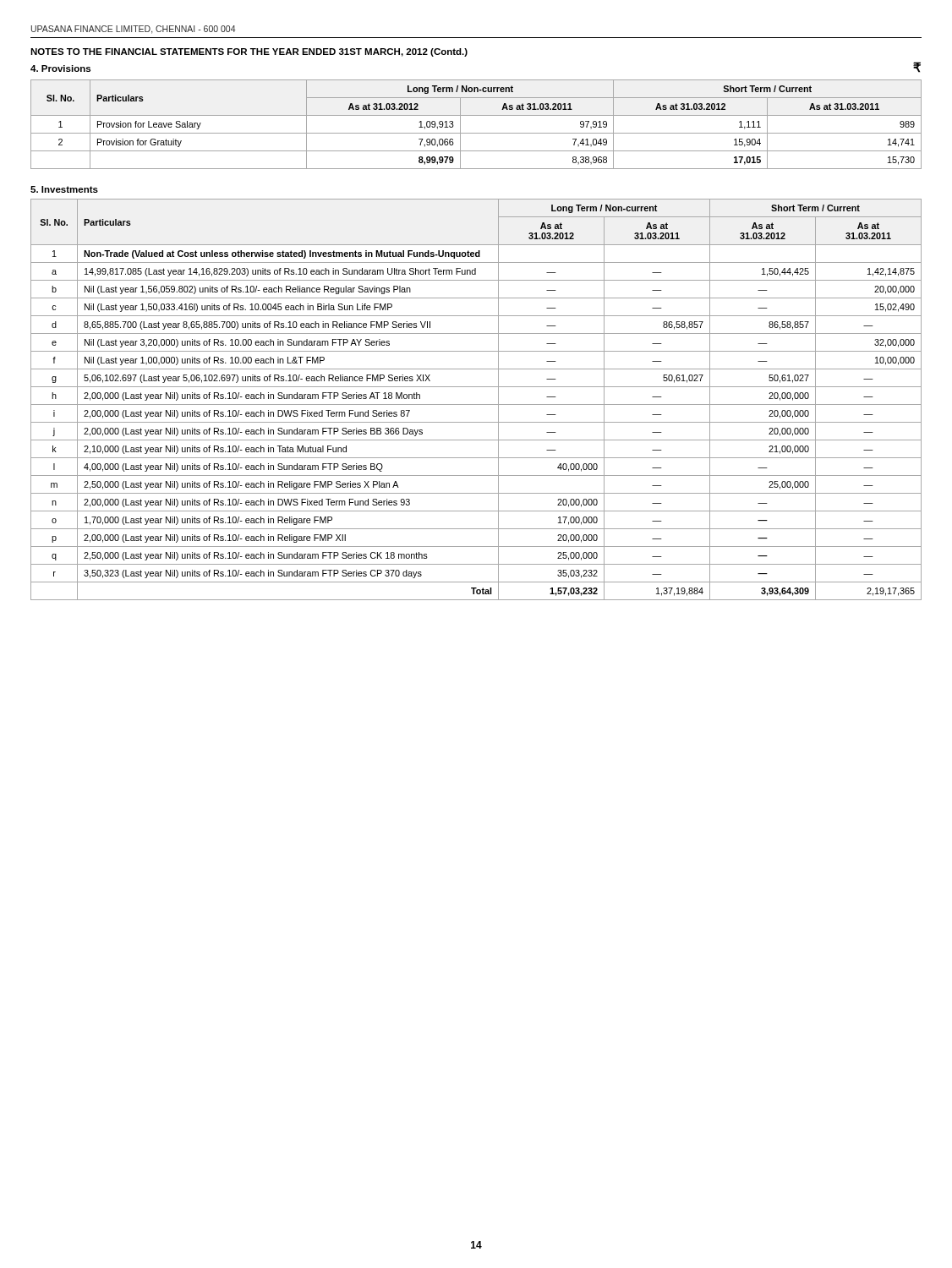Locate the text "4. Provisions"
This screenshot has width=952, height=1268.
tap(61, 68)
